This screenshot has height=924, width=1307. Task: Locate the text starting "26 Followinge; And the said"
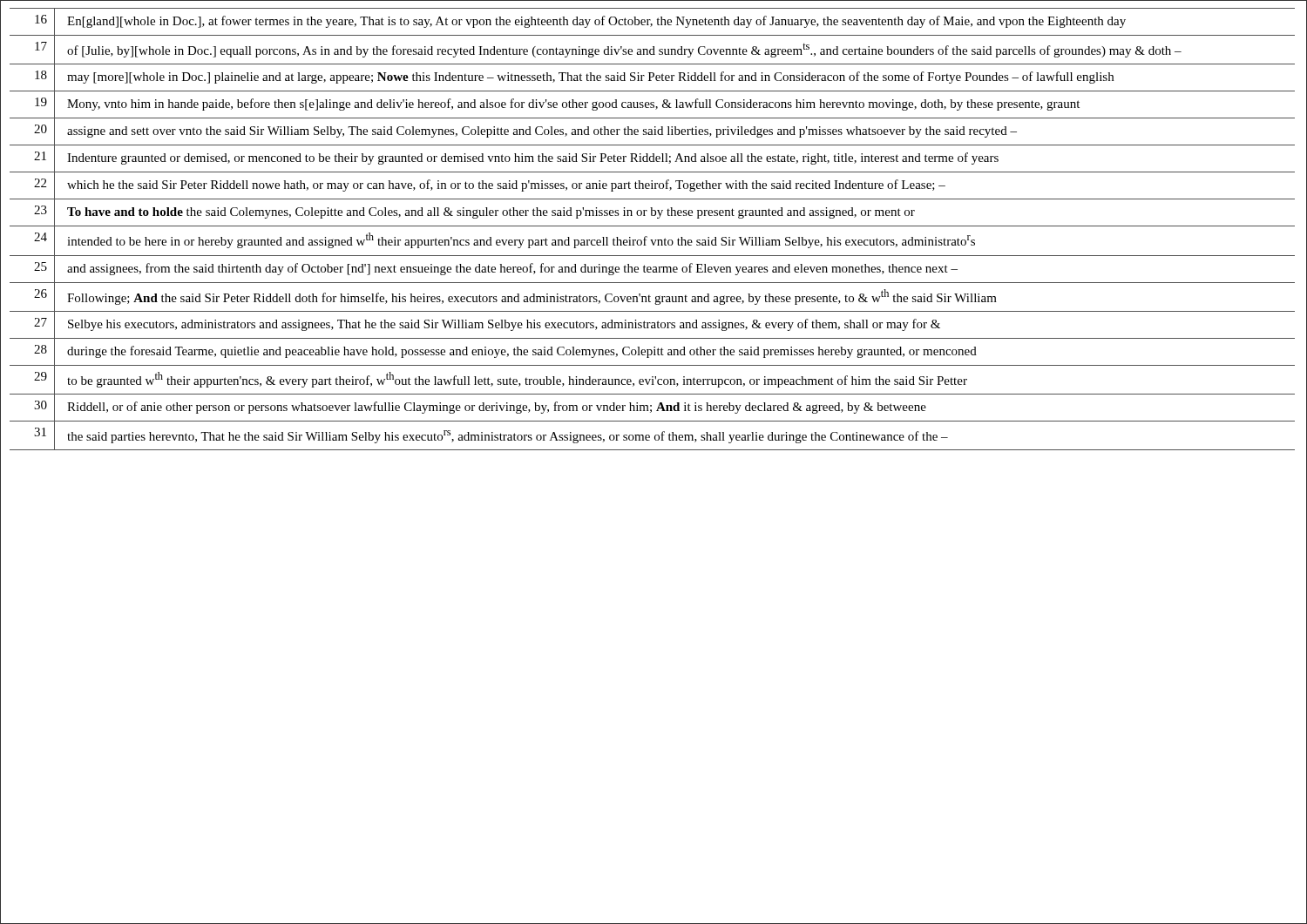(652, 297)
